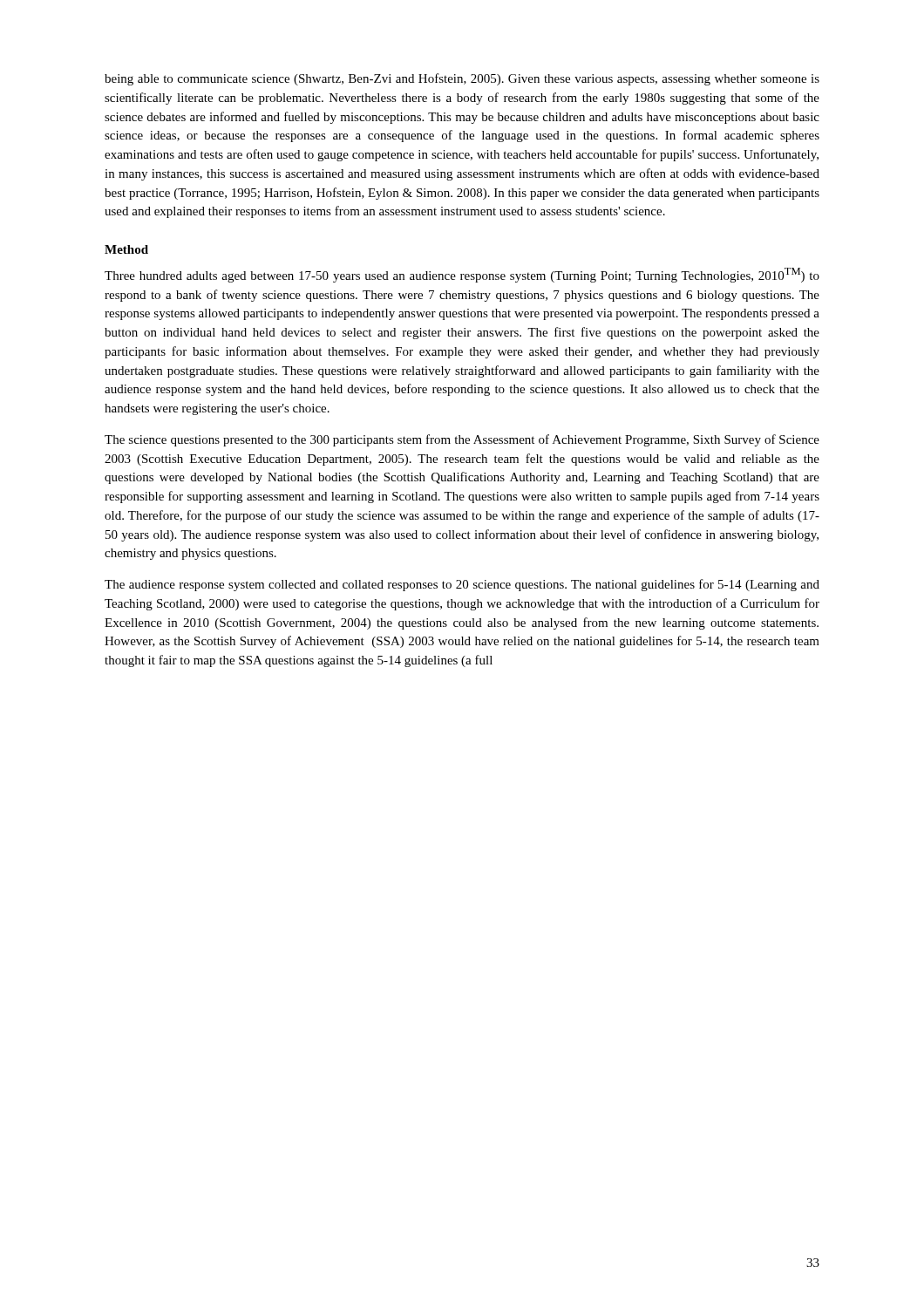Find the text block containing "being able to communicate science (Shwartz, Ben-Zvi and"
The image size is (924, 1308).
pos(462,145)
